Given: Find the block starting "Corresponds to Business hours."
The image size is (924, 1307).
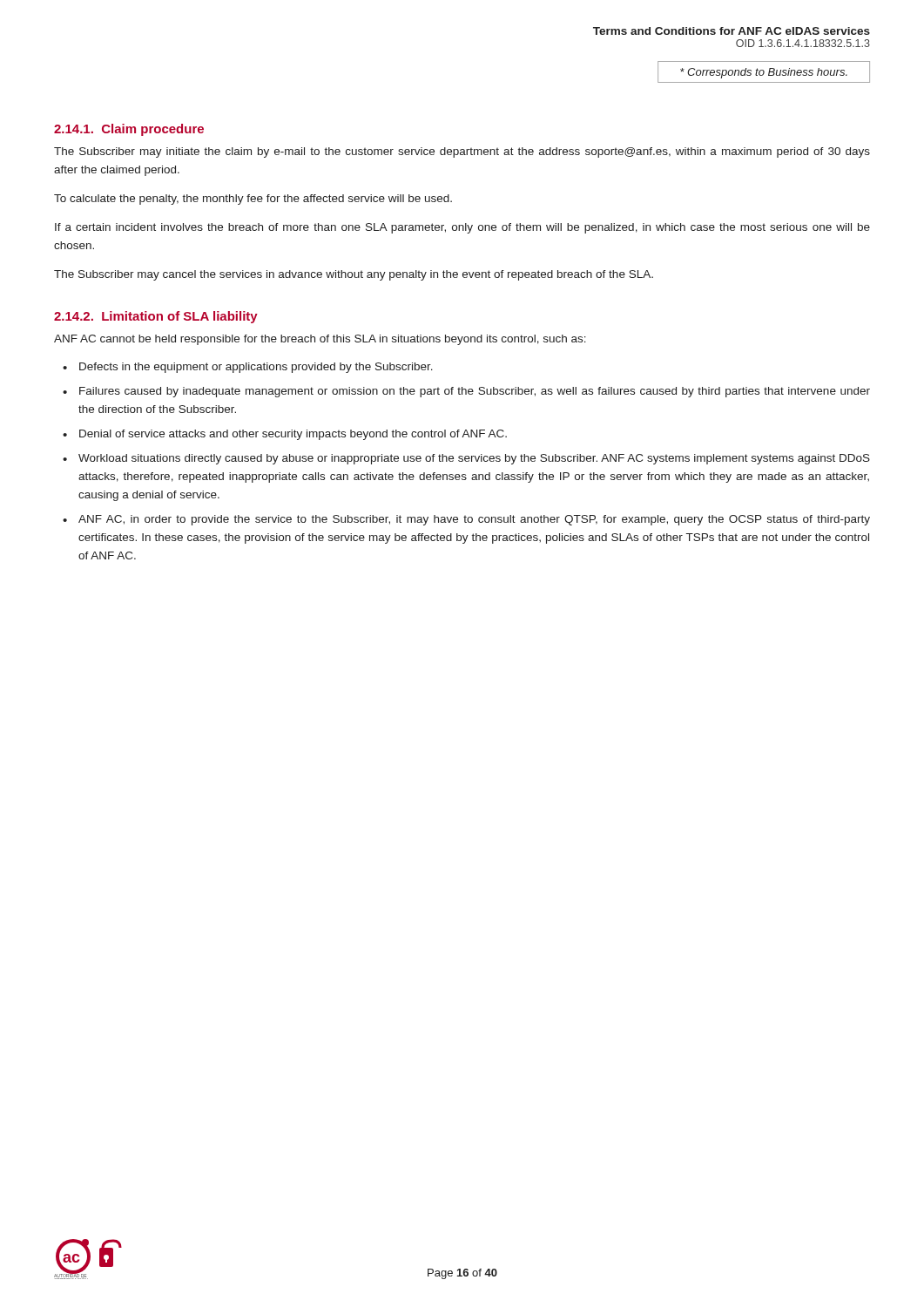Looking at the screenshot, I should (x=764, y=72).
